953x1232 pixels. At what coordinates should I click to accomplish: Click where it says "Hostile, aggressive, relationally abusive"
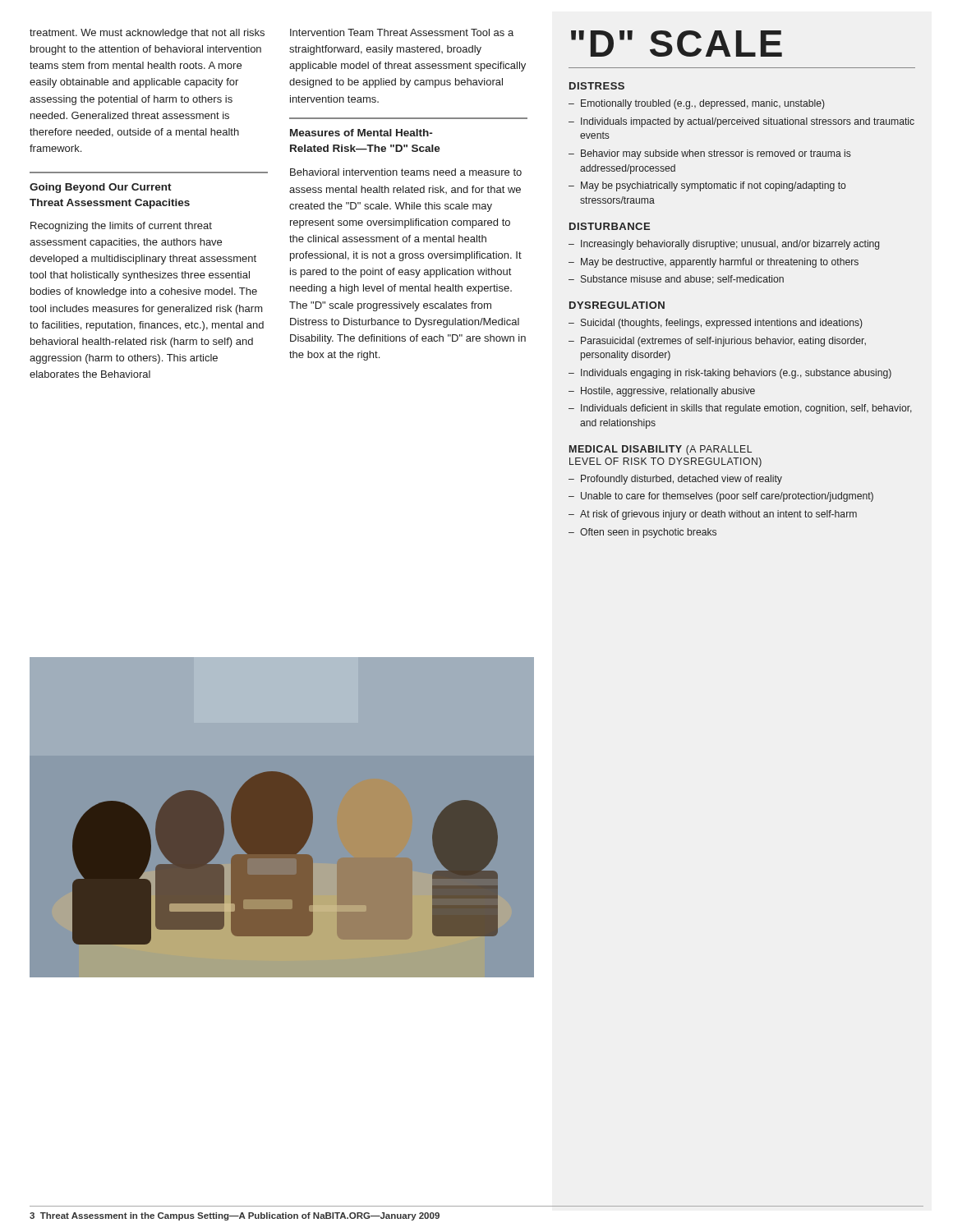tap(668, 391)
